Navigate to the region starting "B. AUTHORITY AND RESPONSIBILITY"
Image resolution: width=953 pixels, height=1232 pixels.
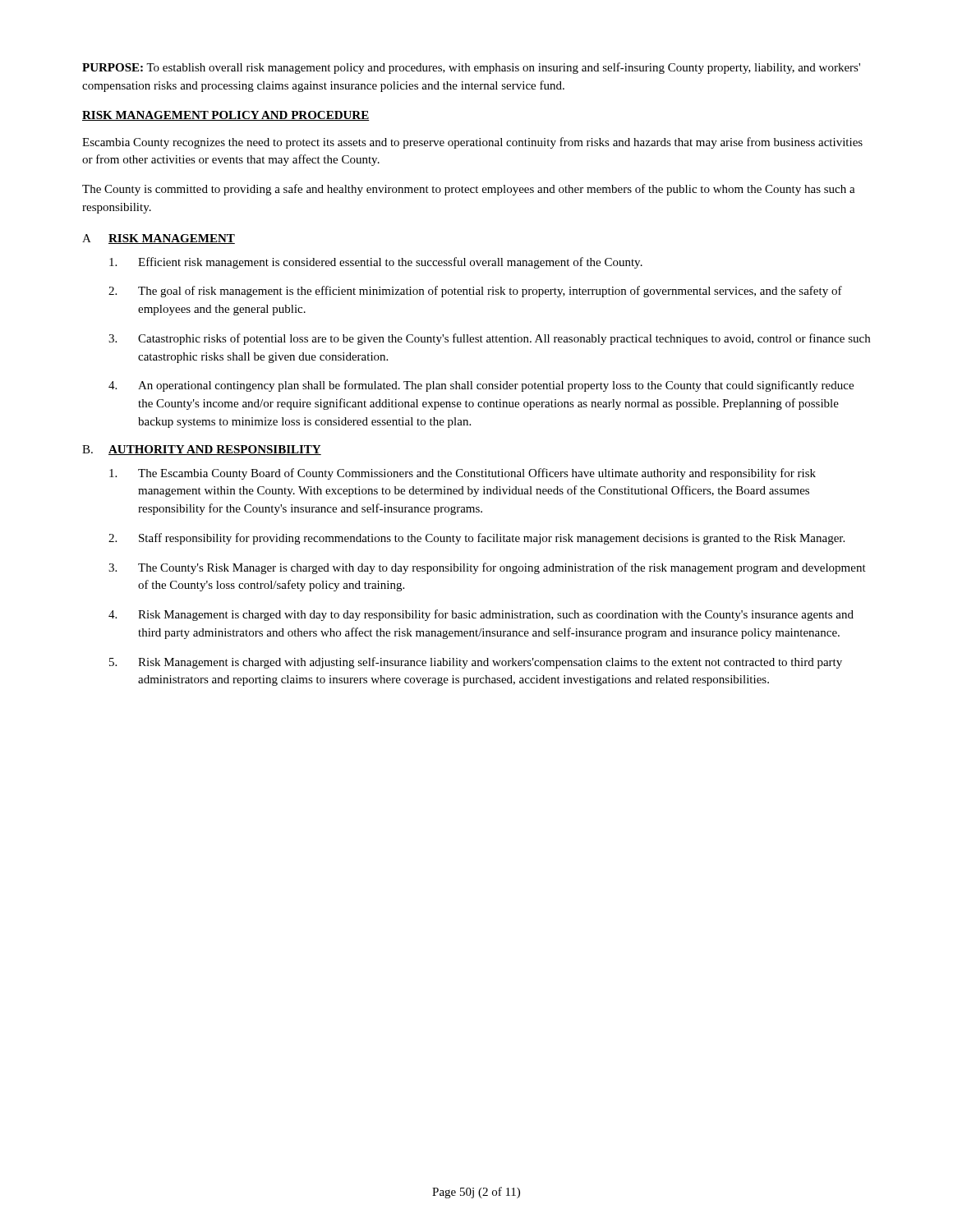point(202,449)
